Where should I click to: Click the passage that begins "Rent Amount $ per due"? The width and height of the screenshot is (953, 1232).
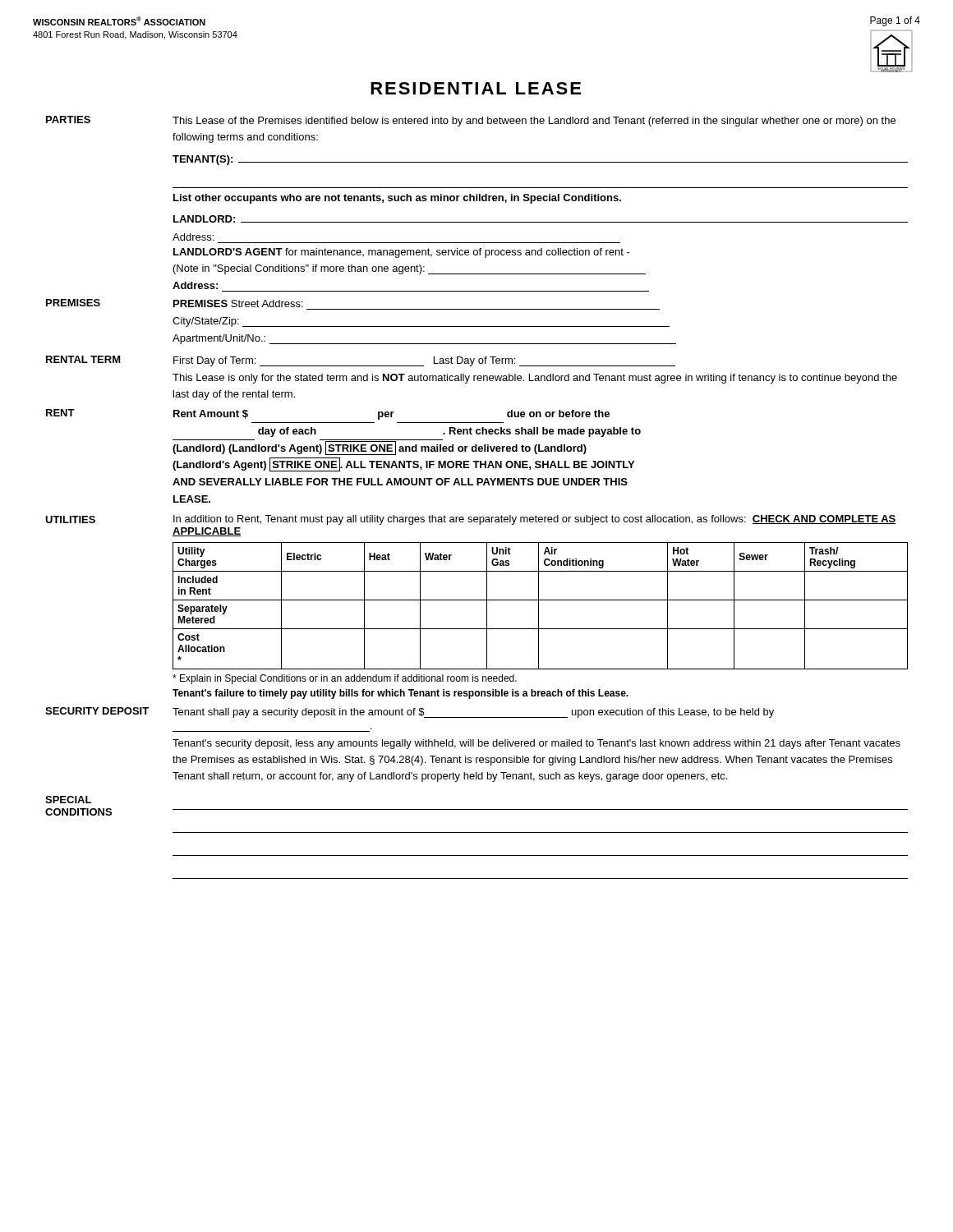click(x=540, y=457)
